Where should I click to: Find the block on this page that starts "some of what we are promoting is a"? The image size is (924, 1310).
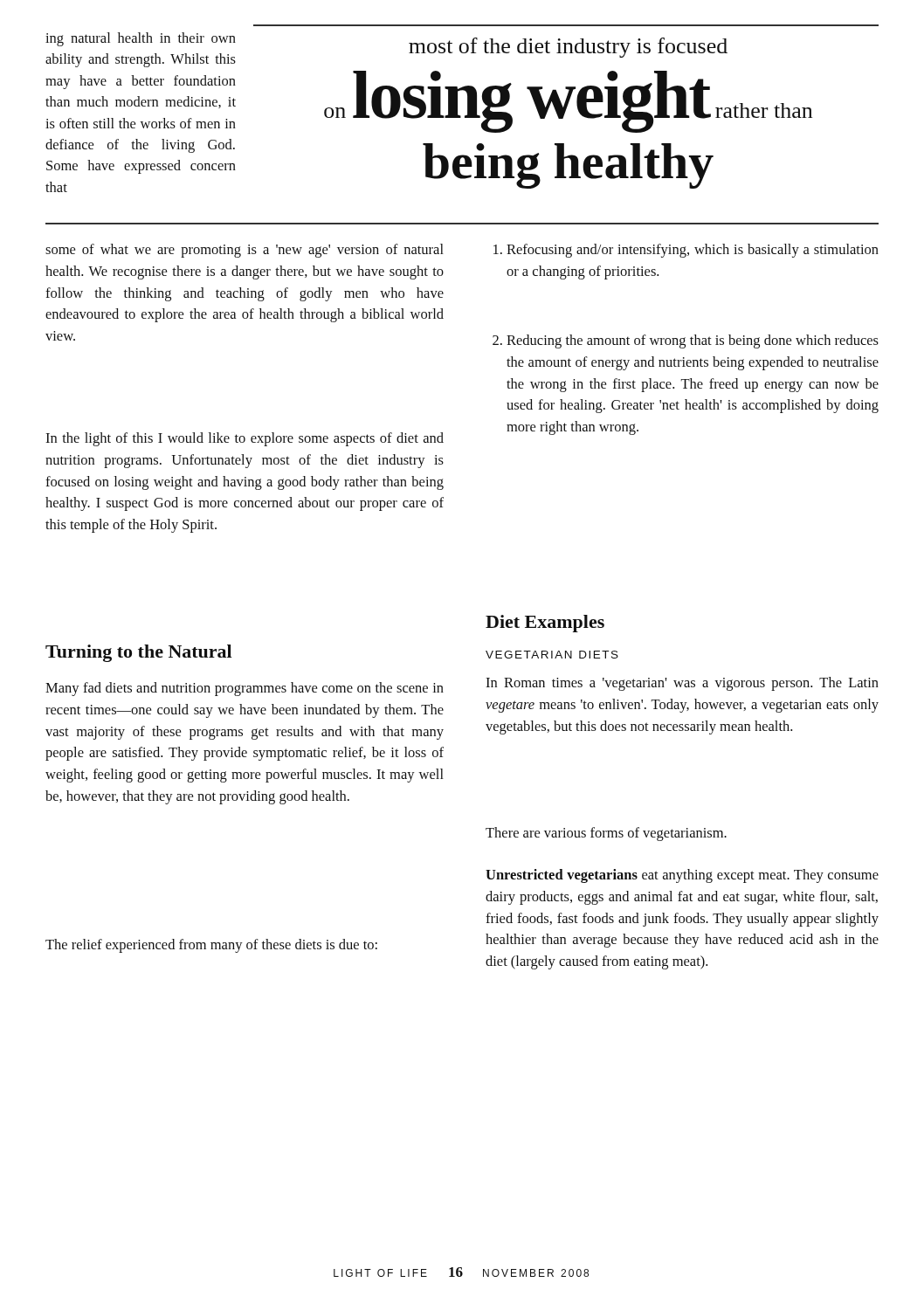tap(245, 293)
